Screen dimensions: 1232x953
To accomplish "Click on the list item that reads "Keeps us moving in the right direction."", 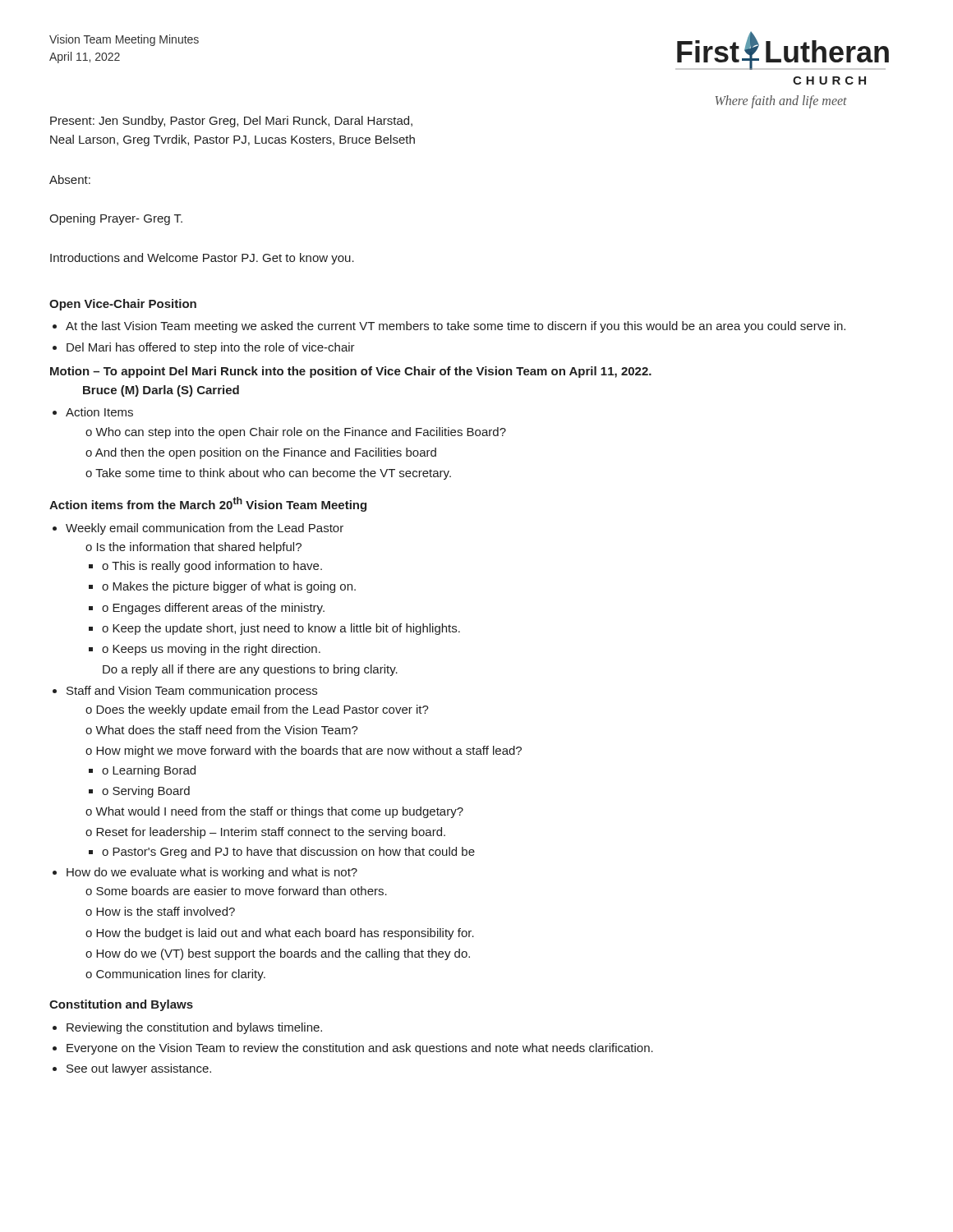I will [217, 648].
